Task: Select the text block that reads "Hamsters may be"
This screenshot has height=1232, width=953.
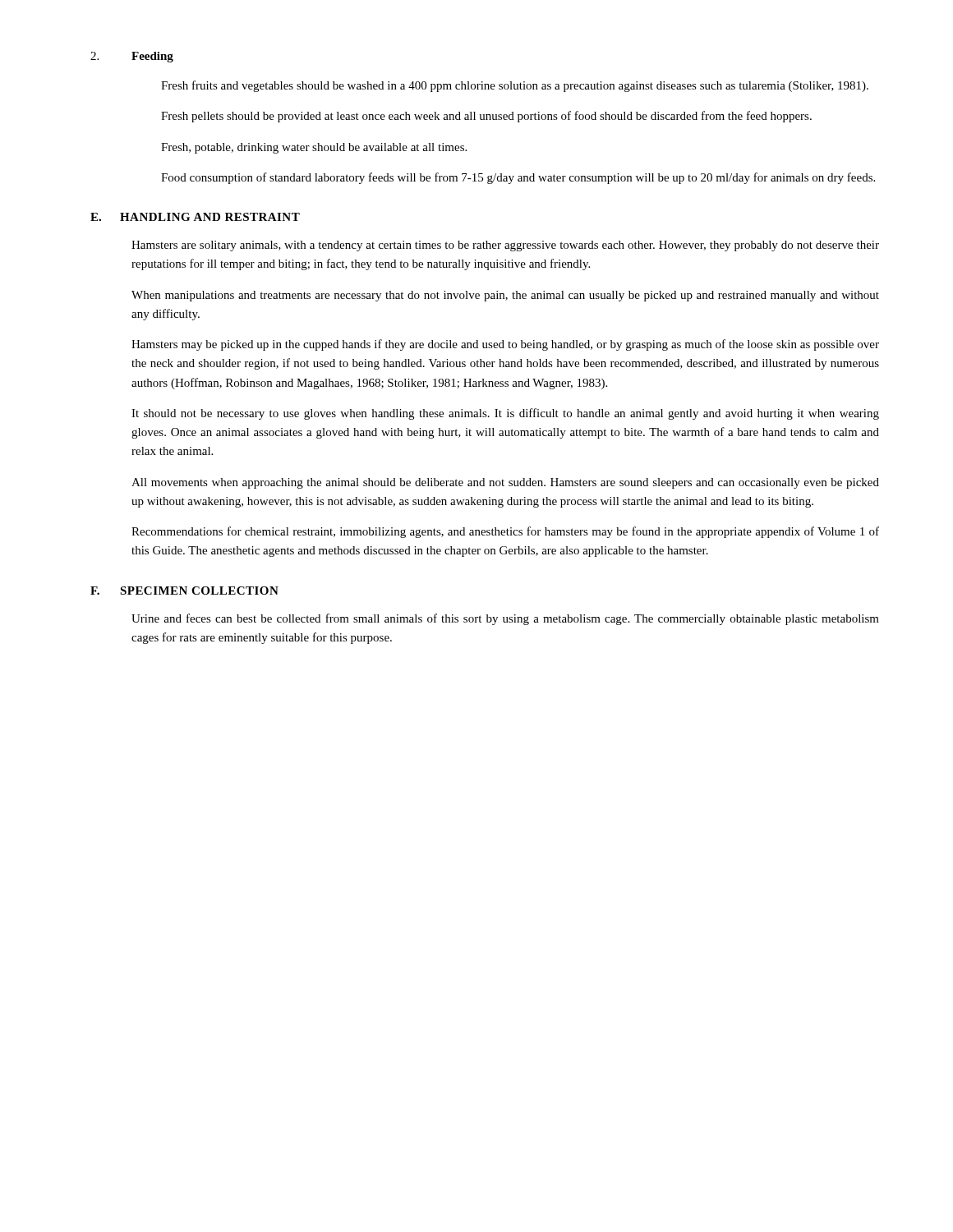Action: [505, 363]
